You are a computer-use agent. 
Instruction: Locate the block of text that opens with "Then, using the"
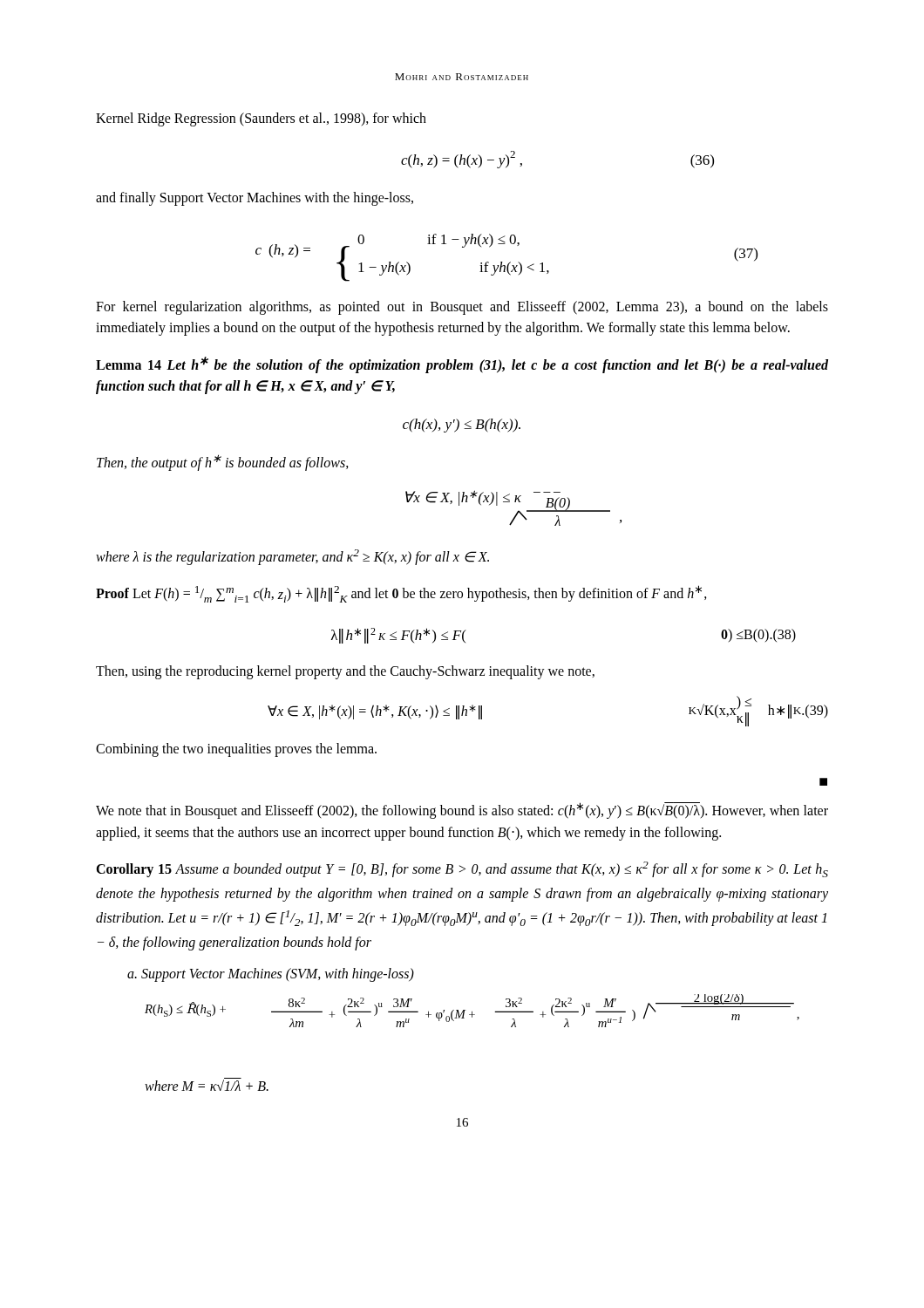[x=346, y=671]
